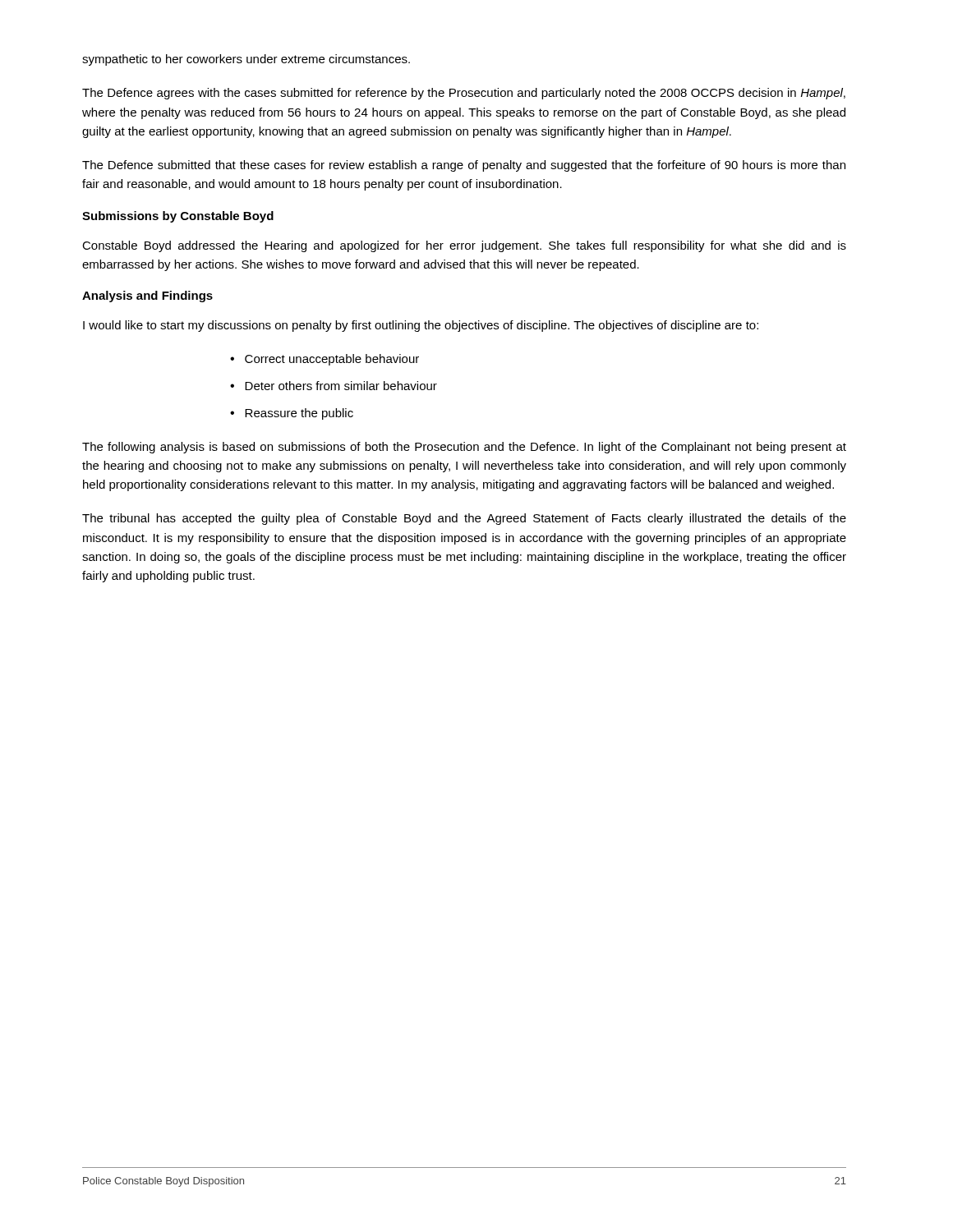Image resolution: width=953 pixels, height=1232 pixels.
Task: Navigate to the block starting "The following analysis is based"
Action: pyautogui.click(x=464, y=465)
